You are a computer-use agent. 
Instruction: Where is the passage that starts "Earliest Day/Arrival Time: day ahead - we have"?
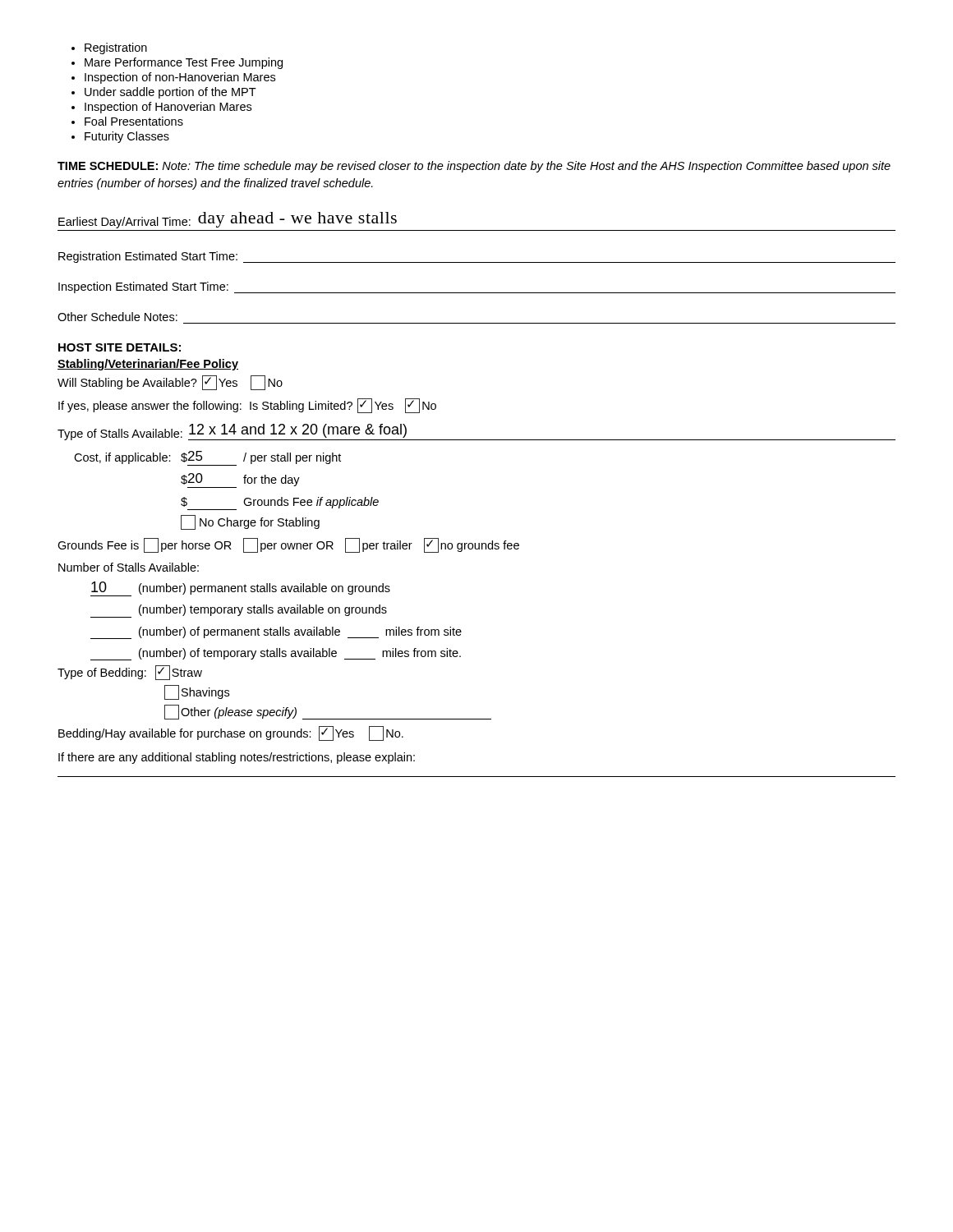[476, 218]
